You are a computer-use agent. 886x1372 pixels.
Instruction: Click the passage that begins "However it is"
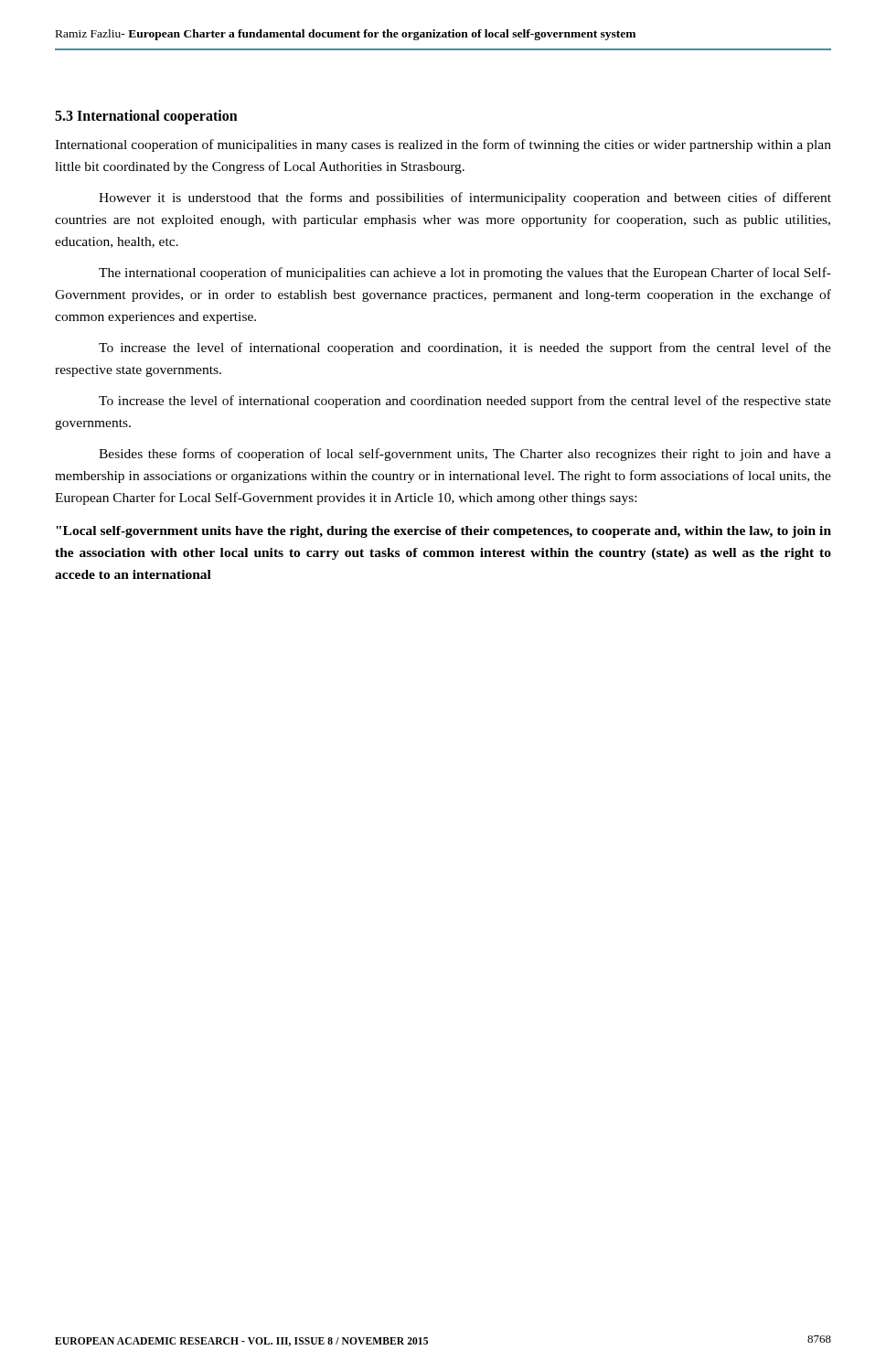tap(443, 219)
